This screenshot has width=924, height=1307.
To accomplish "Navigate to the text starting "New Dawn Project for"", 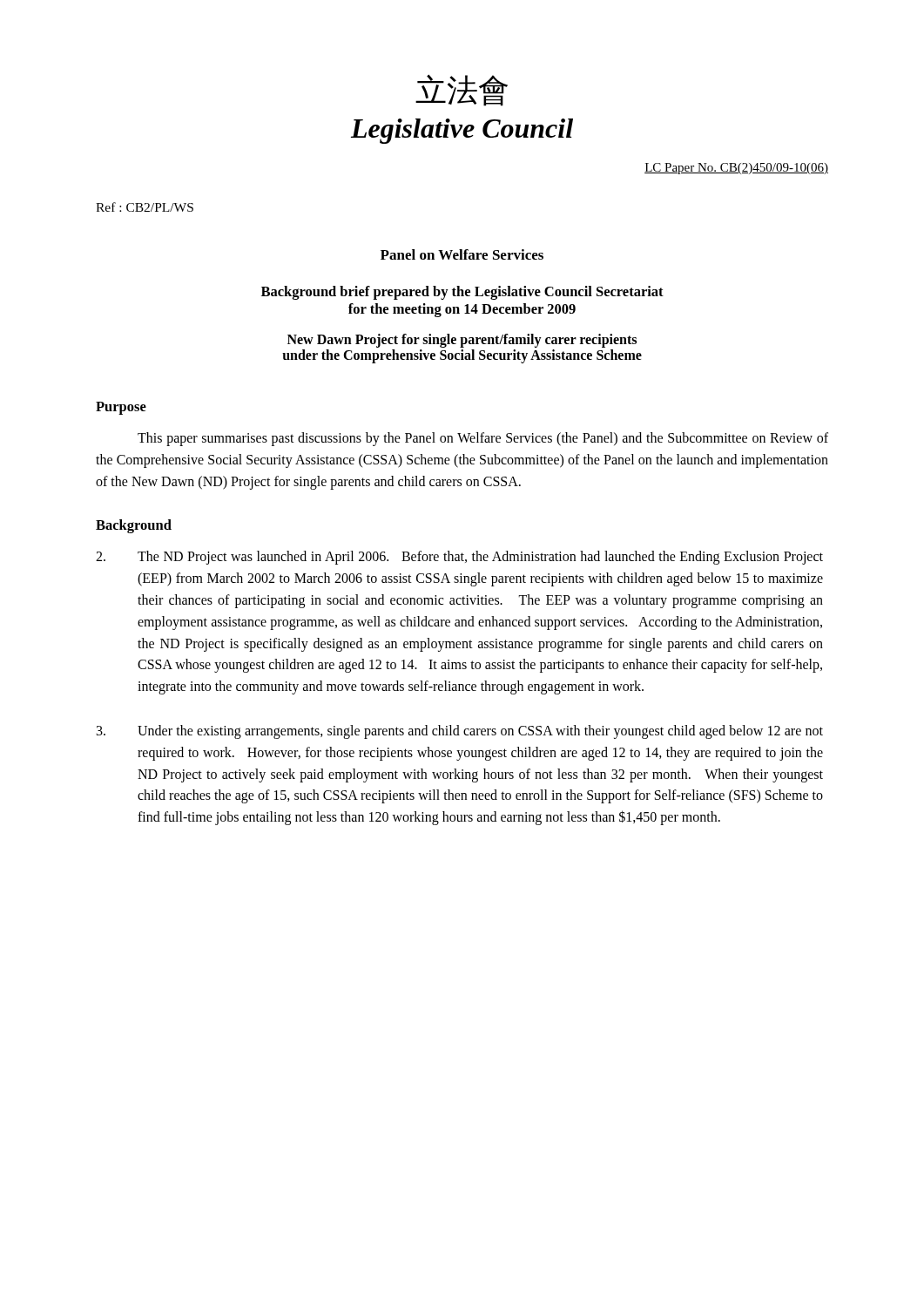I will click(462, 347).
